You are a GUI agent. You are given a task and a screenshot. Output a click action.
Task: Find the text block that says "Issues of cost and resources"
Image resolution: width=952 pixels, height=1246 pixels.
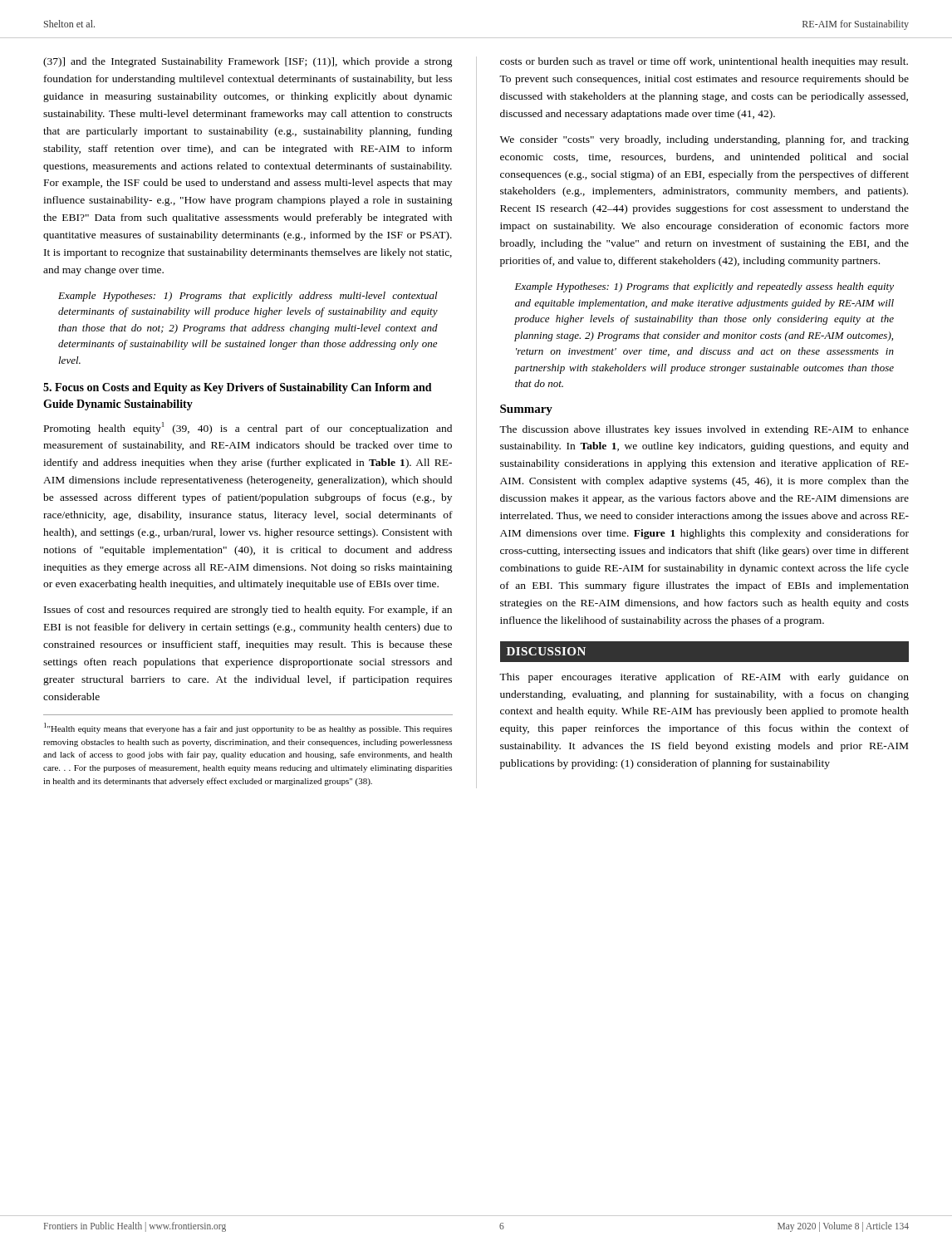248,653
